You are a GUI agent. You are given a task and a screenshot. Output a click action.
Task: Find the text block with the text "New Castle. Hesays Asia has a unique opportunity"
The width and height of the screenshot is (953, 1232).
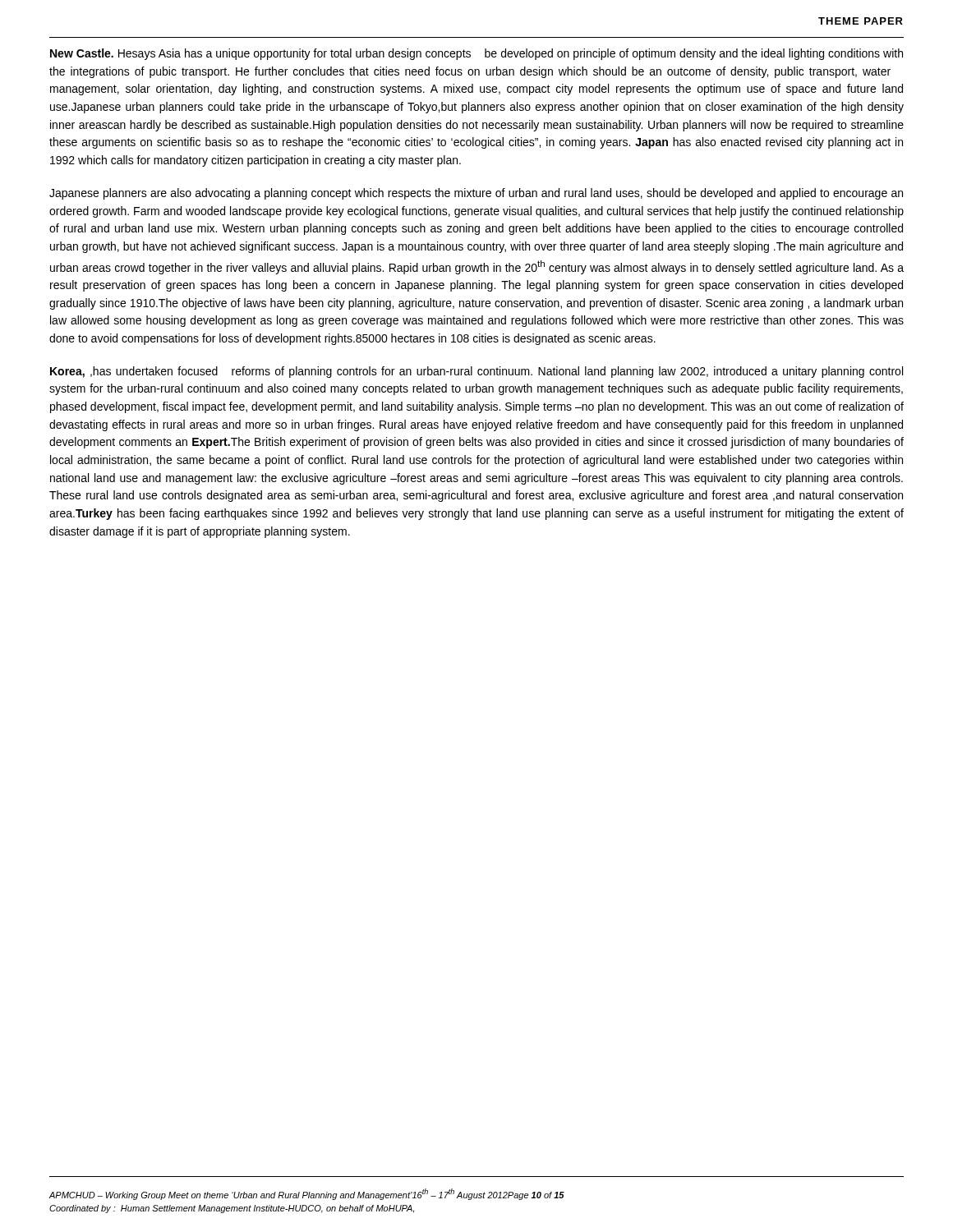(x=476, y=107)
